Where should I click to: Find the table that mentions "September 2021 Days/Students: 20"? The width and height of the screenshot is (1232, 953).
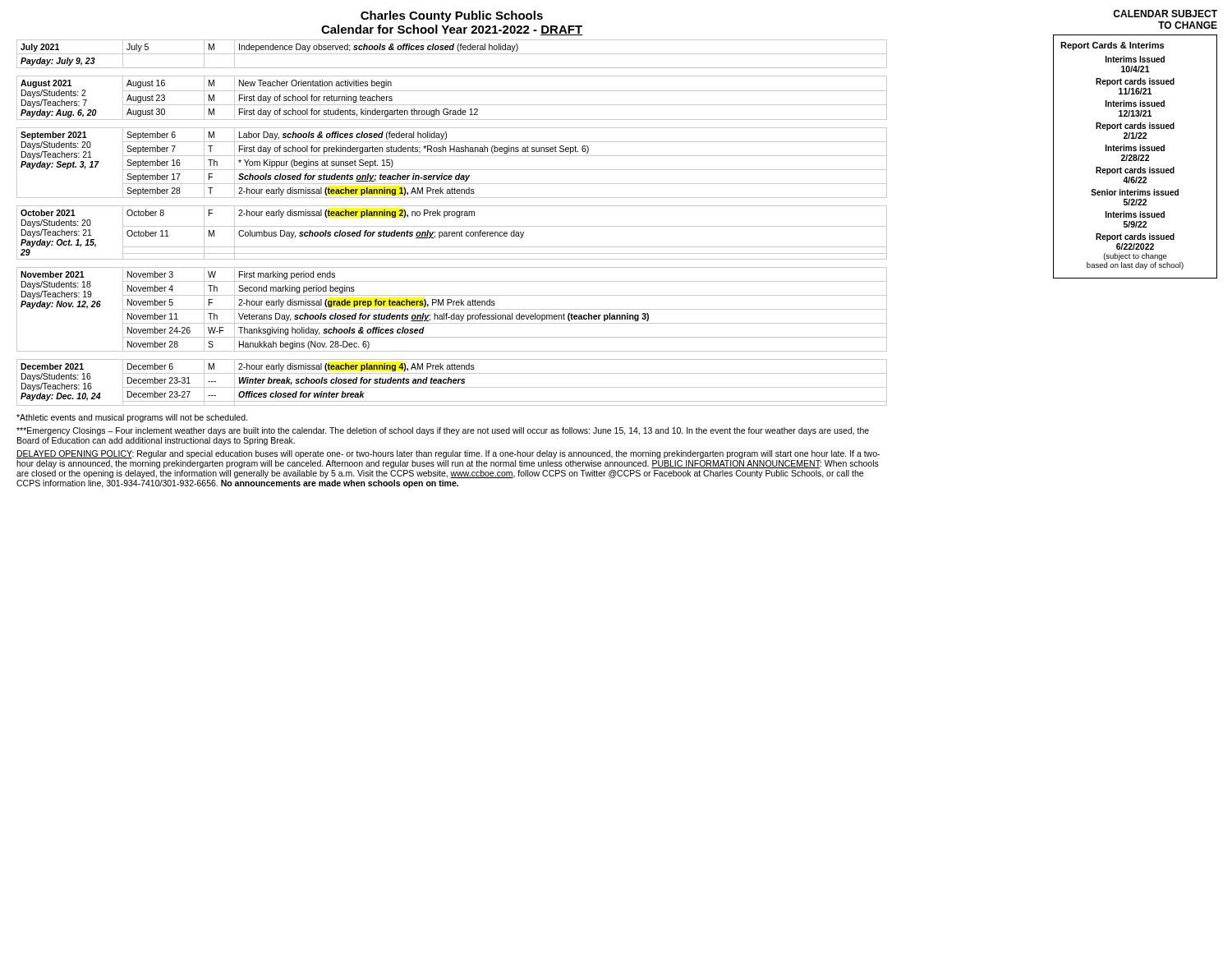coord(452,223)
